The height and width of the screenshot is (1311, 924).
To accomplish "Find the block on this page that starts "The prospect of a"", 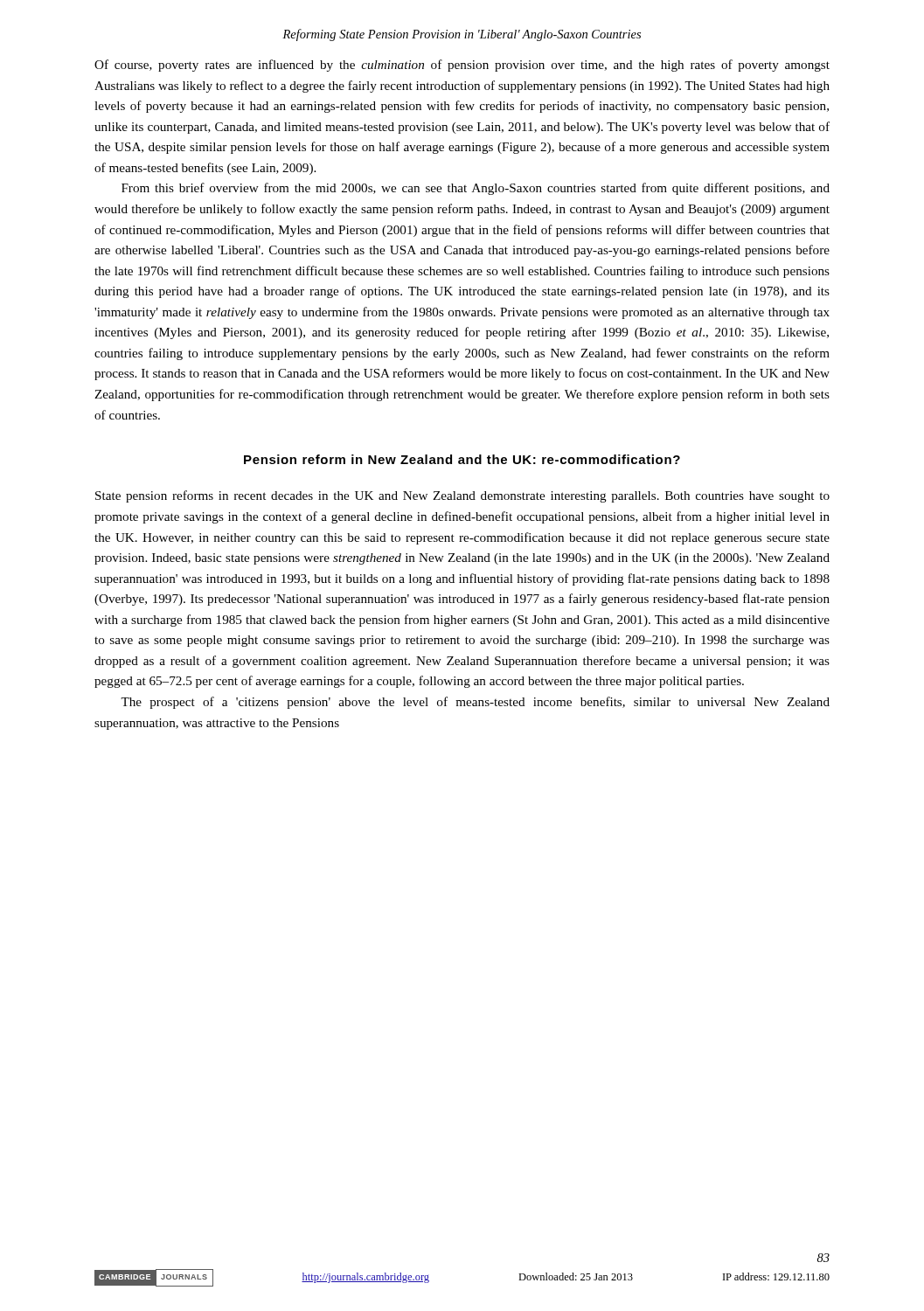I will [x=462, y=712].
